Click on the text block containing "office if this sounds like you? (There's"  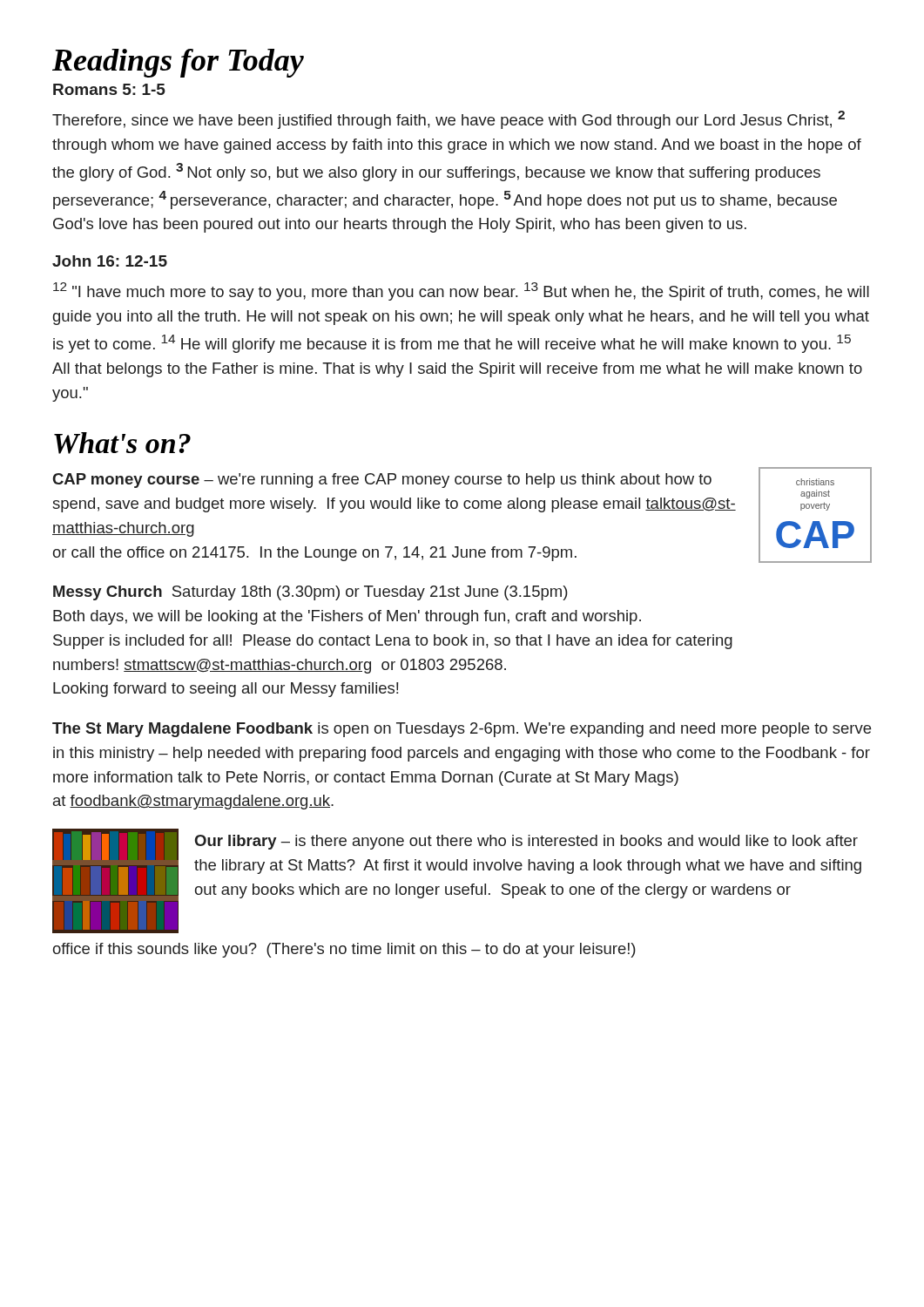(344, 948)
